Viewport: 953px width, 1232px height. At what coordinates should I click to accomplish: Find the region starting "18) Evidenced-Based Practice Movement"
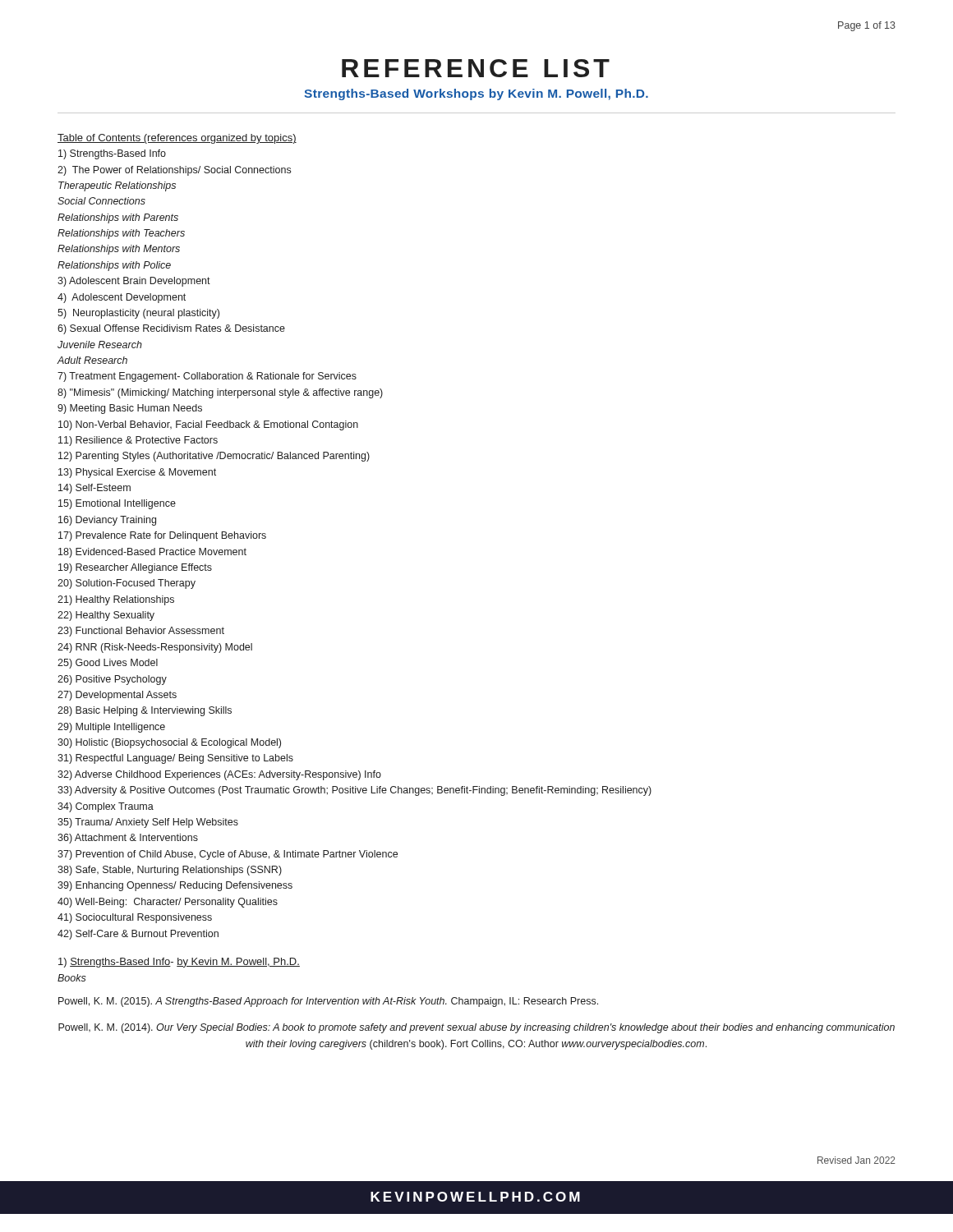point(152,552)
